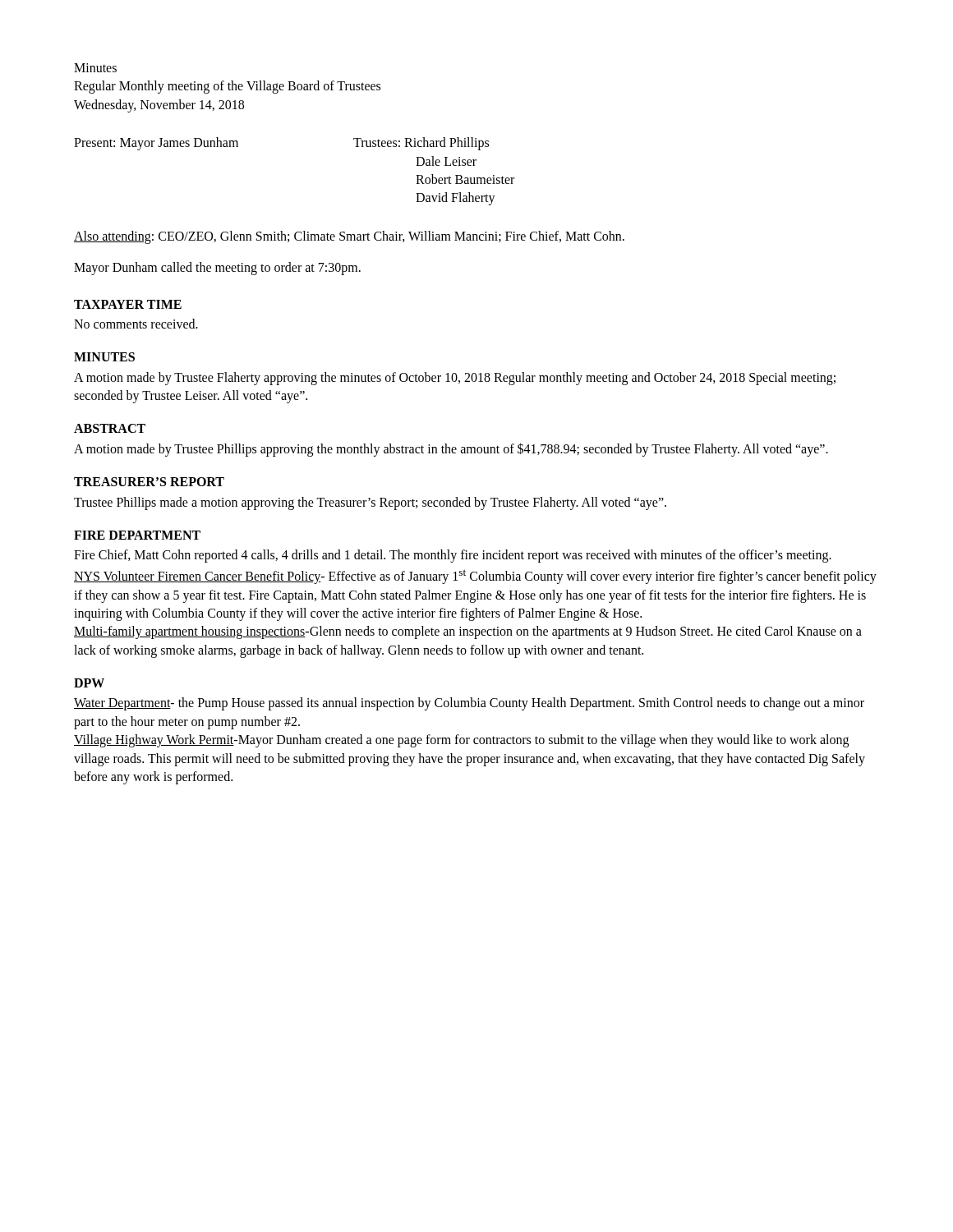Find the section header that says "TAXPAYER TIME"
Image resolution: width=953 pixels, height=1232 pixels.
tap(128, 304)
